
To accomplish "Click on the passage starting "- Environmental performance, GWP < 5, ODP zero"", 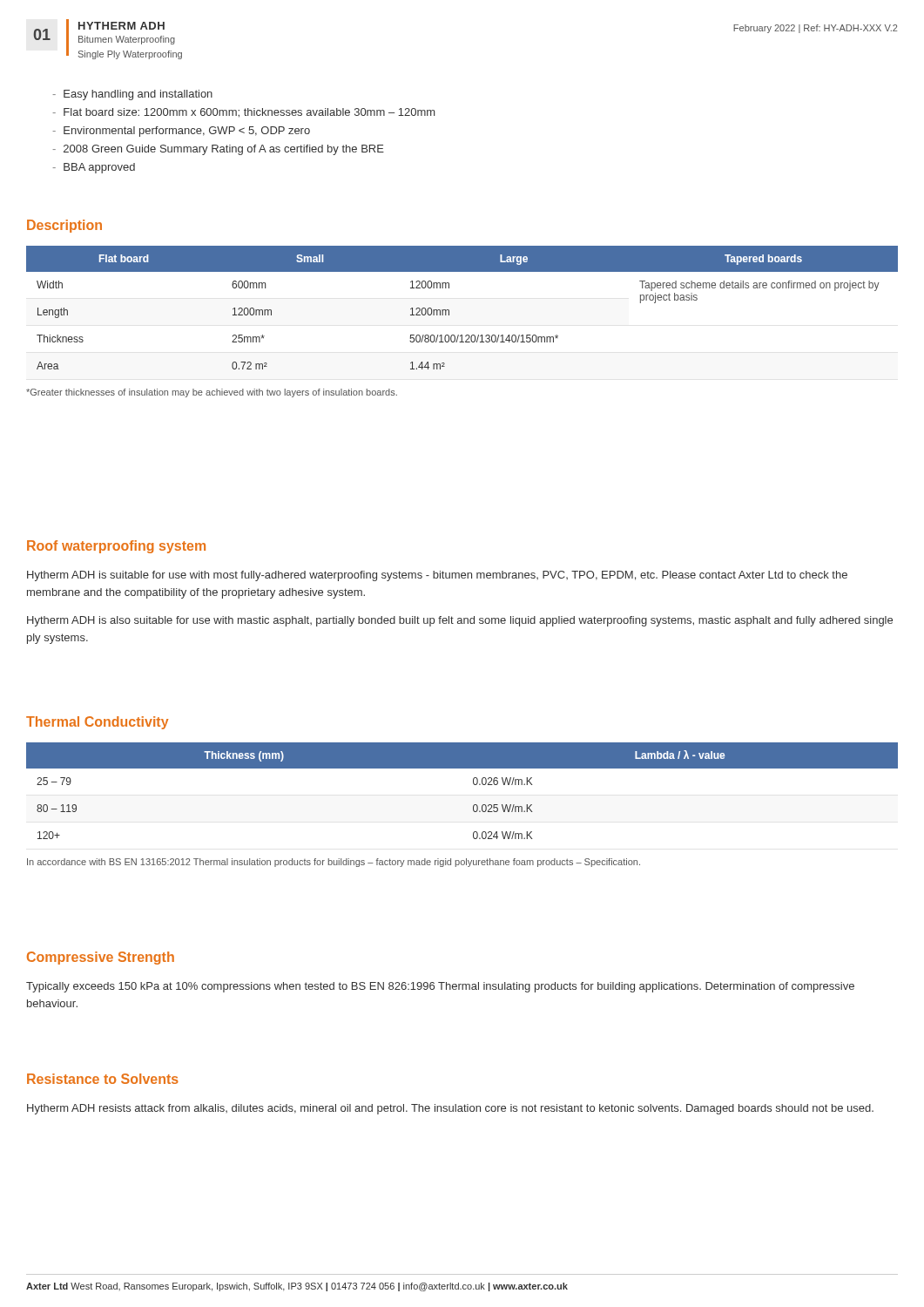I will pos(181,130).
